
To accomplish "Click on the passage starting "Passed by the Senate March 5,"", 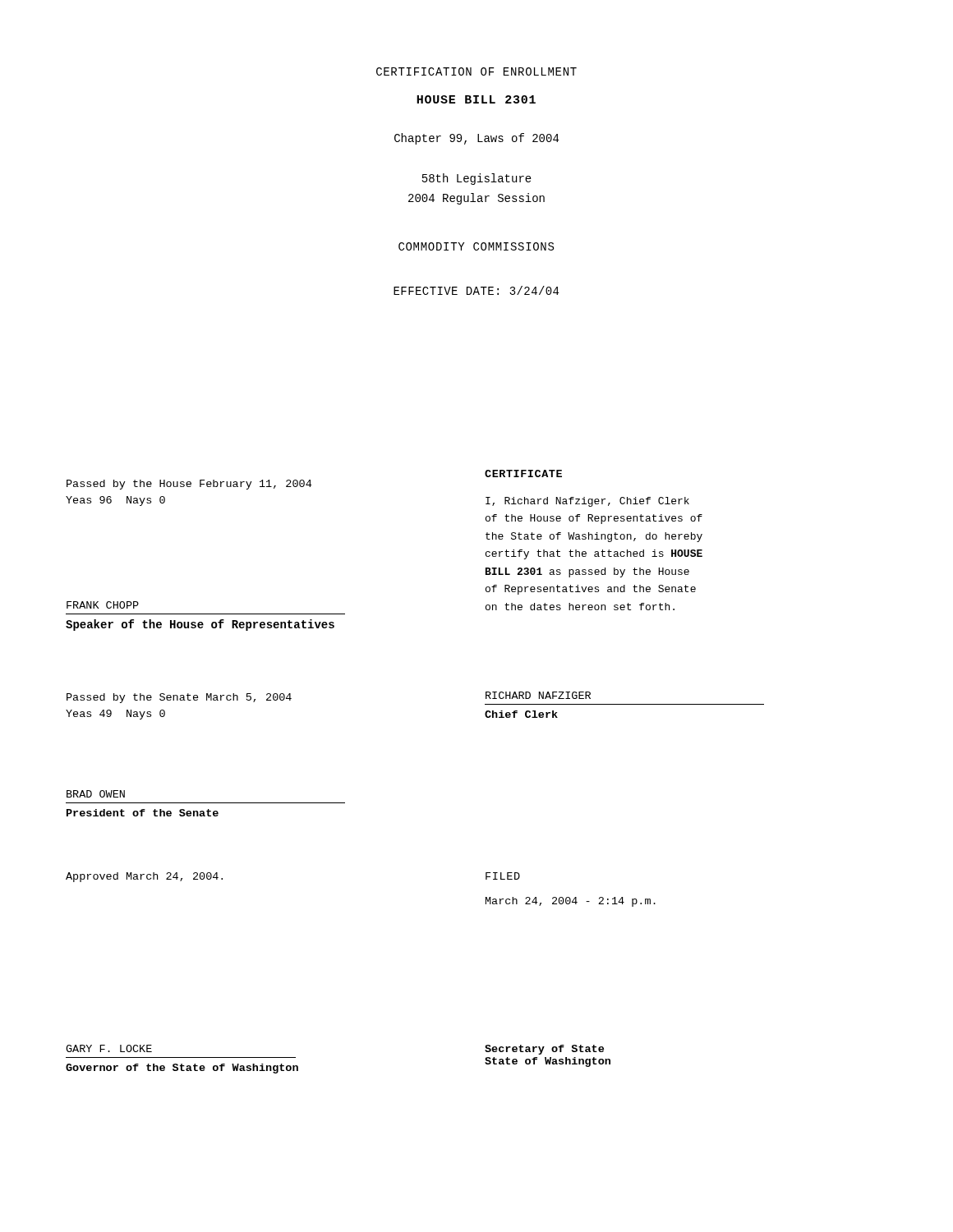I will point(179,706).
